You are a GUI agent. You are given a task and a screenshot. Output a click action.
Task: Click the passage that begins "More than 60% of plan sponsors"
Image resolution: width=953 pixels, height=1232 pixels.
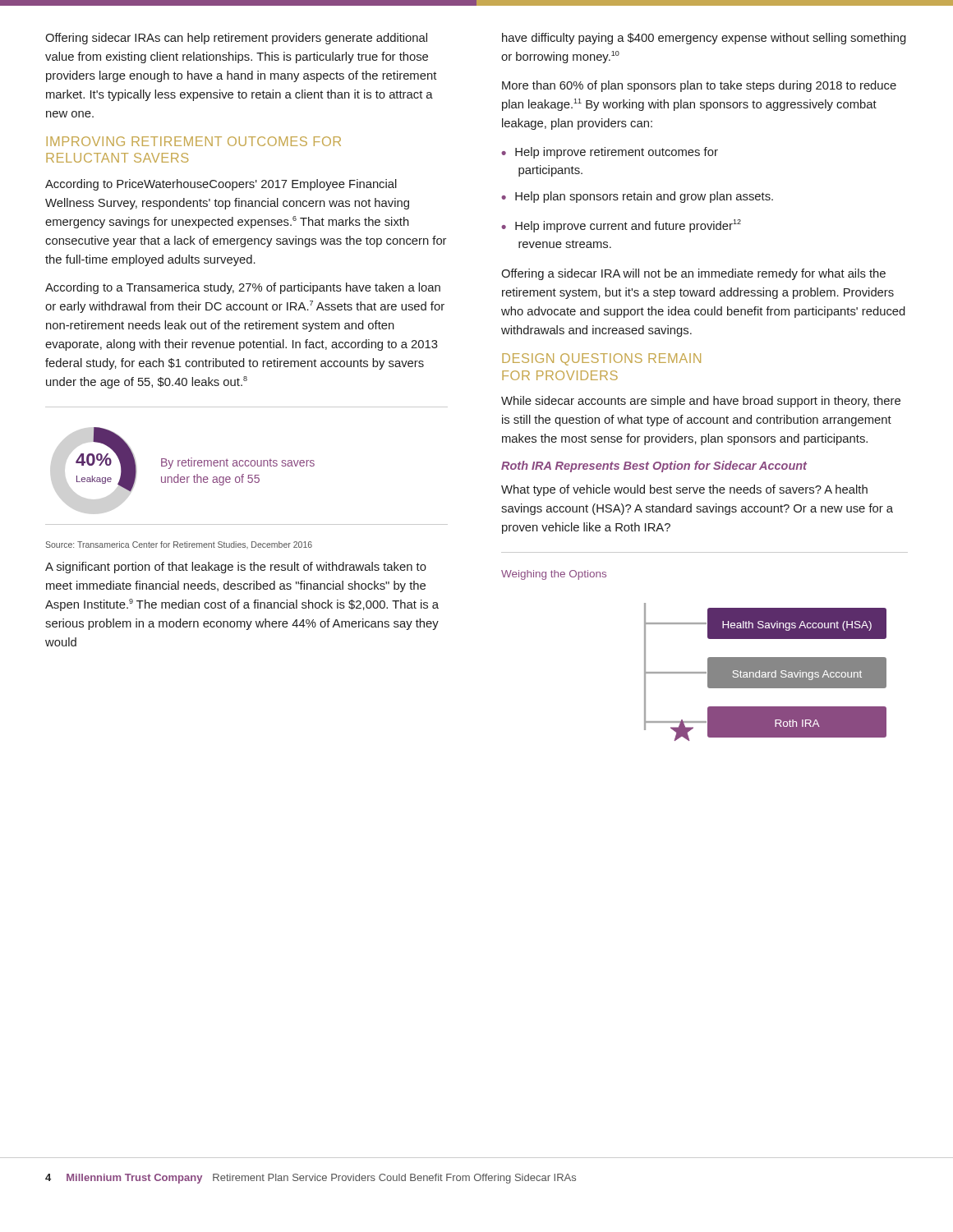tap(705, 104)
